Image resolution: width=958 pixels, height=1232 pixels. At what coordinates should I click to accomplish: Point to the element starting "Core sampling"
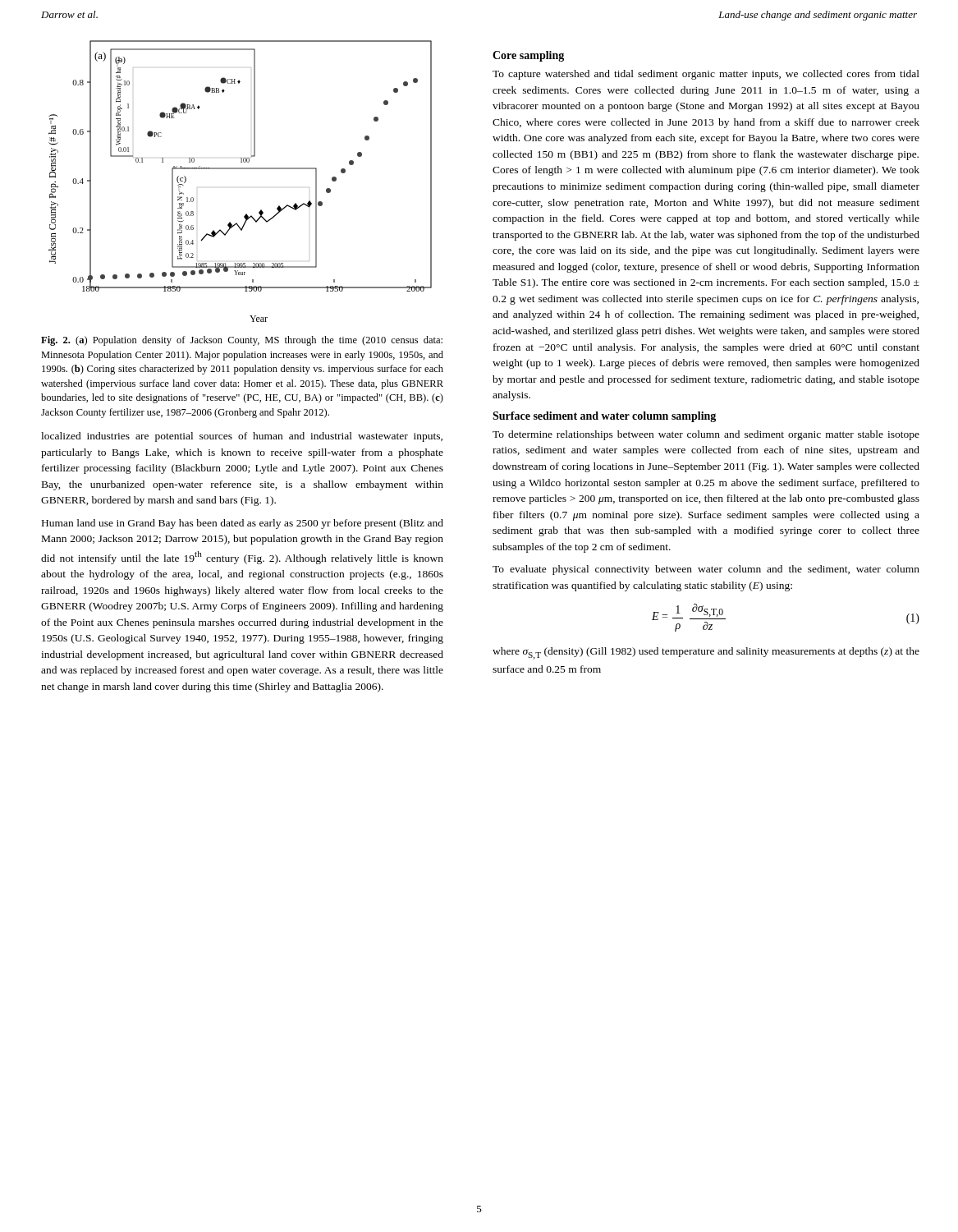[528, 55]
